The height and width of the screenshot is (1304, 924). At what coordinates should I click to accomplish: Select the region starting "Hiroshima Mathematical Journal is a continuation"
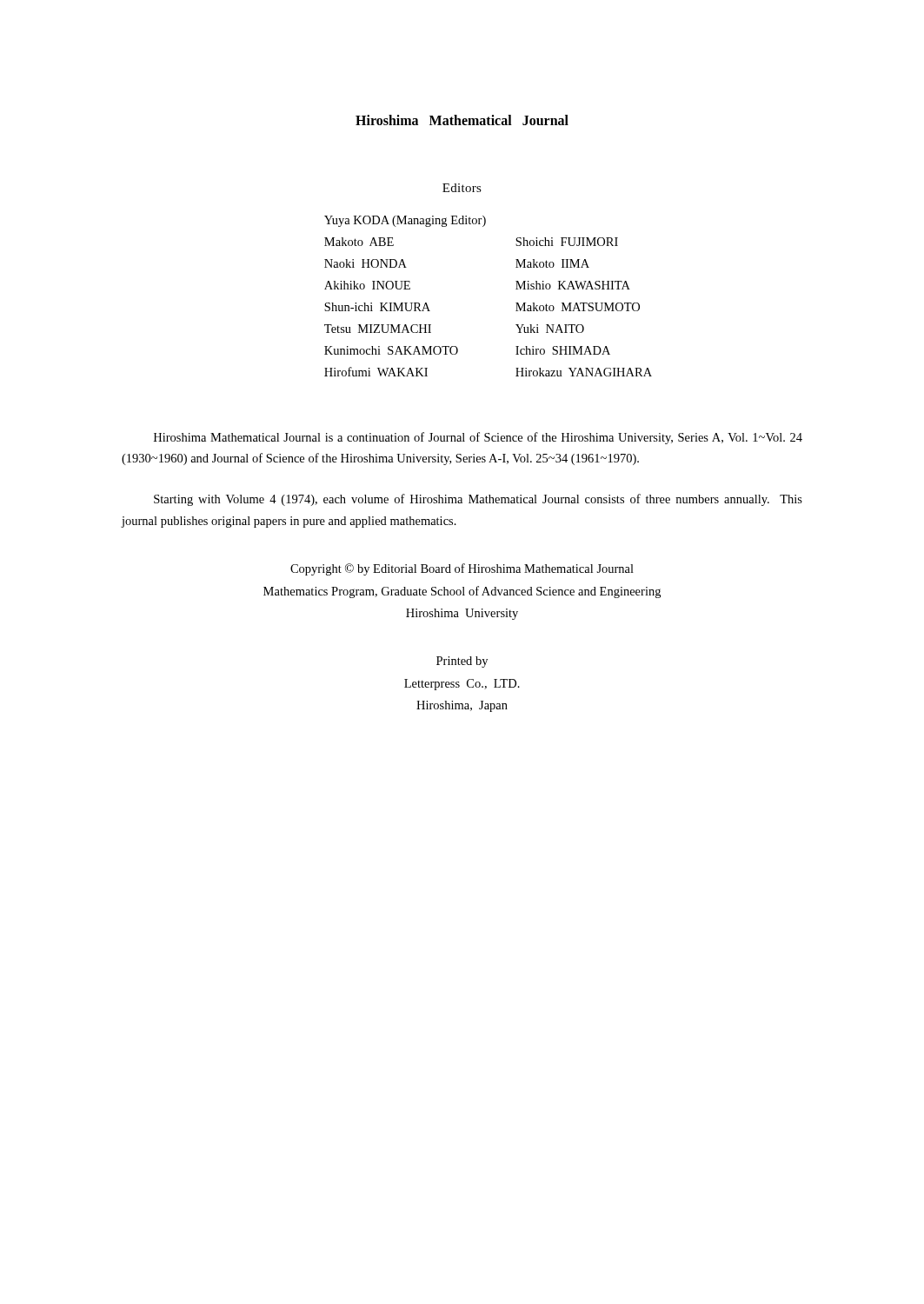point(462,448)
